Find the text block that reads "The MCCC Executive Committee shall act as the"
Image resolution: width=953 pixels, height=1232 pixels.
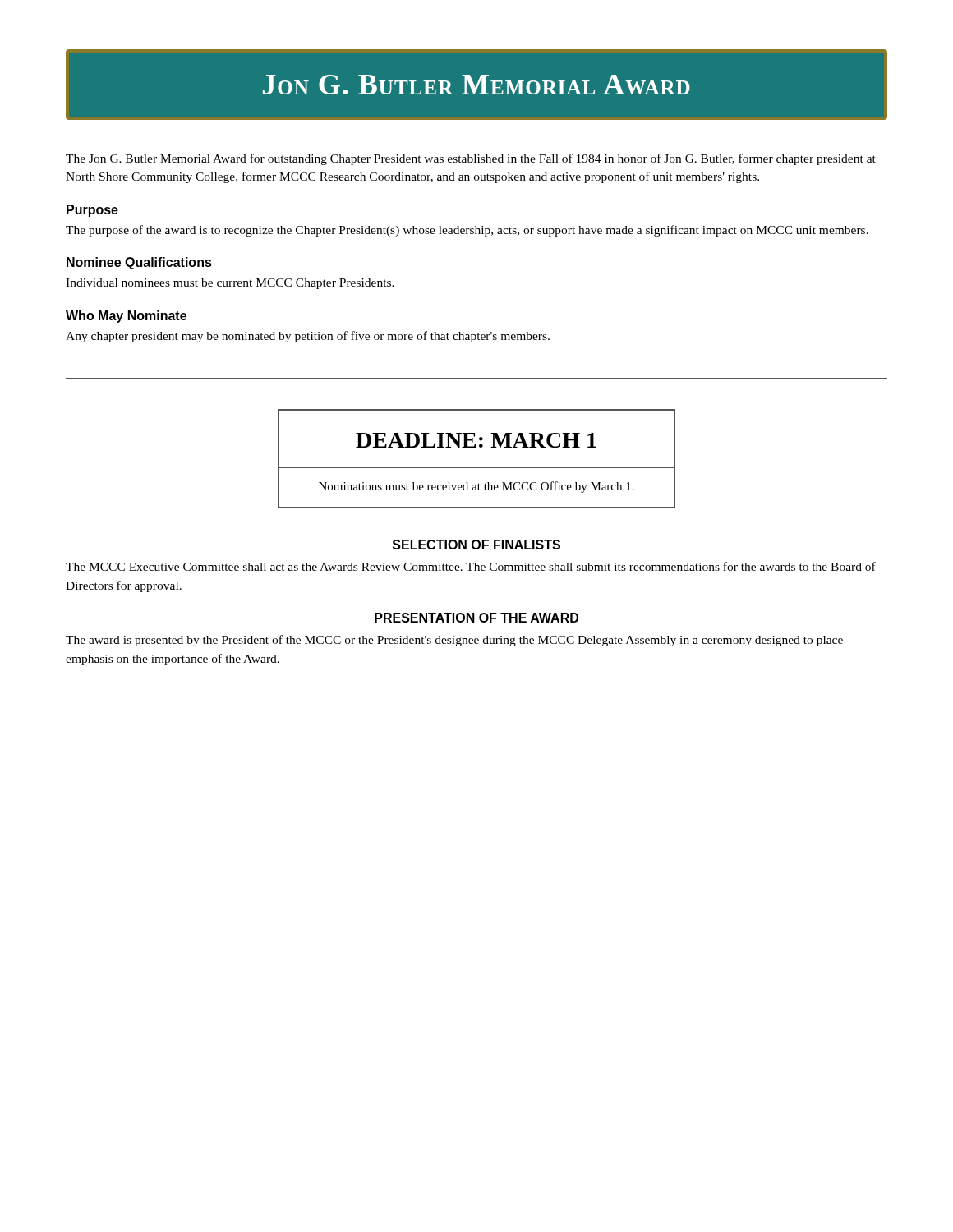(x=471, y=576)
